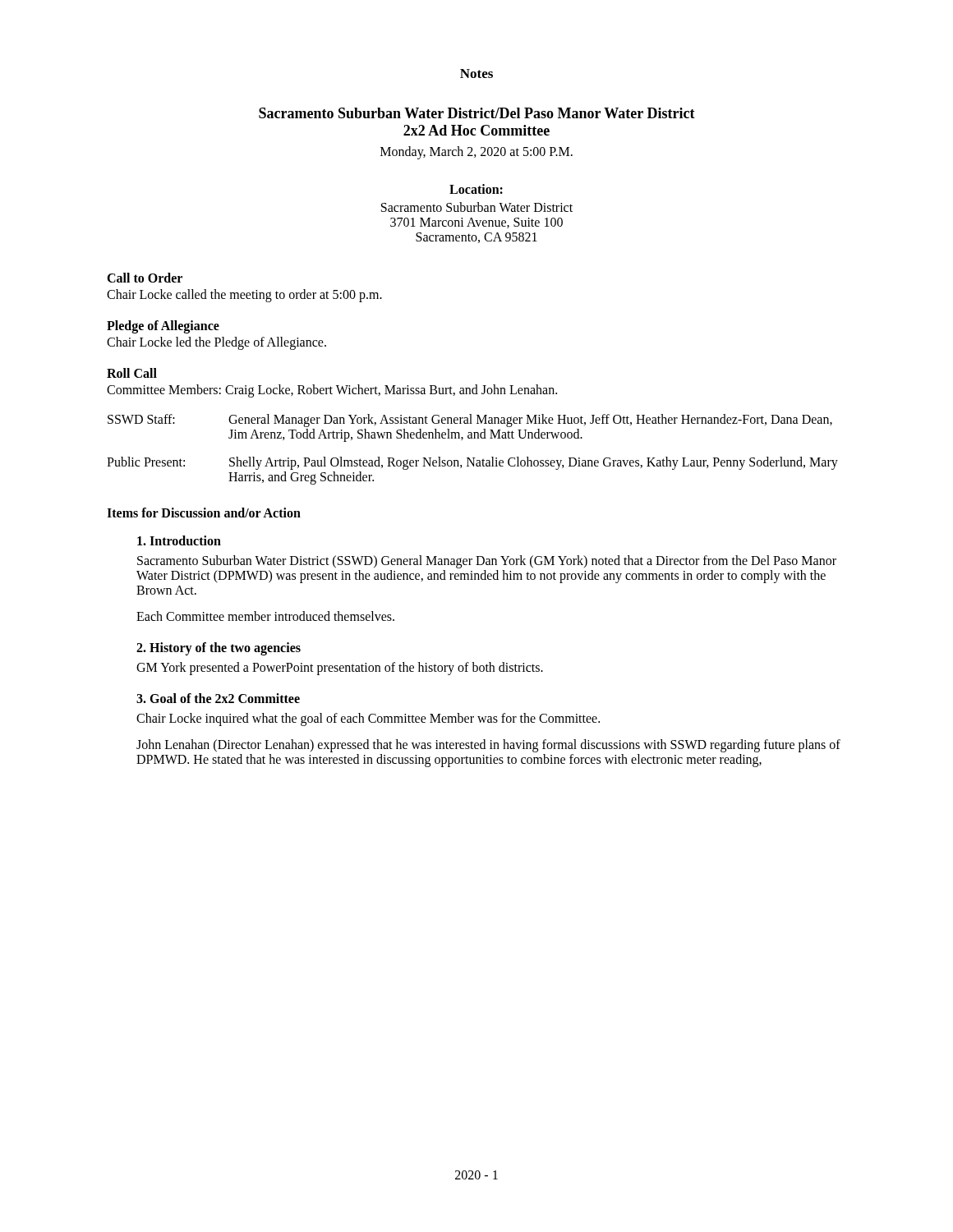Point to the element starting "Public Present: Shelly Artrip, Paul"
Screen dimensions: 1232x953
[476, 470]
